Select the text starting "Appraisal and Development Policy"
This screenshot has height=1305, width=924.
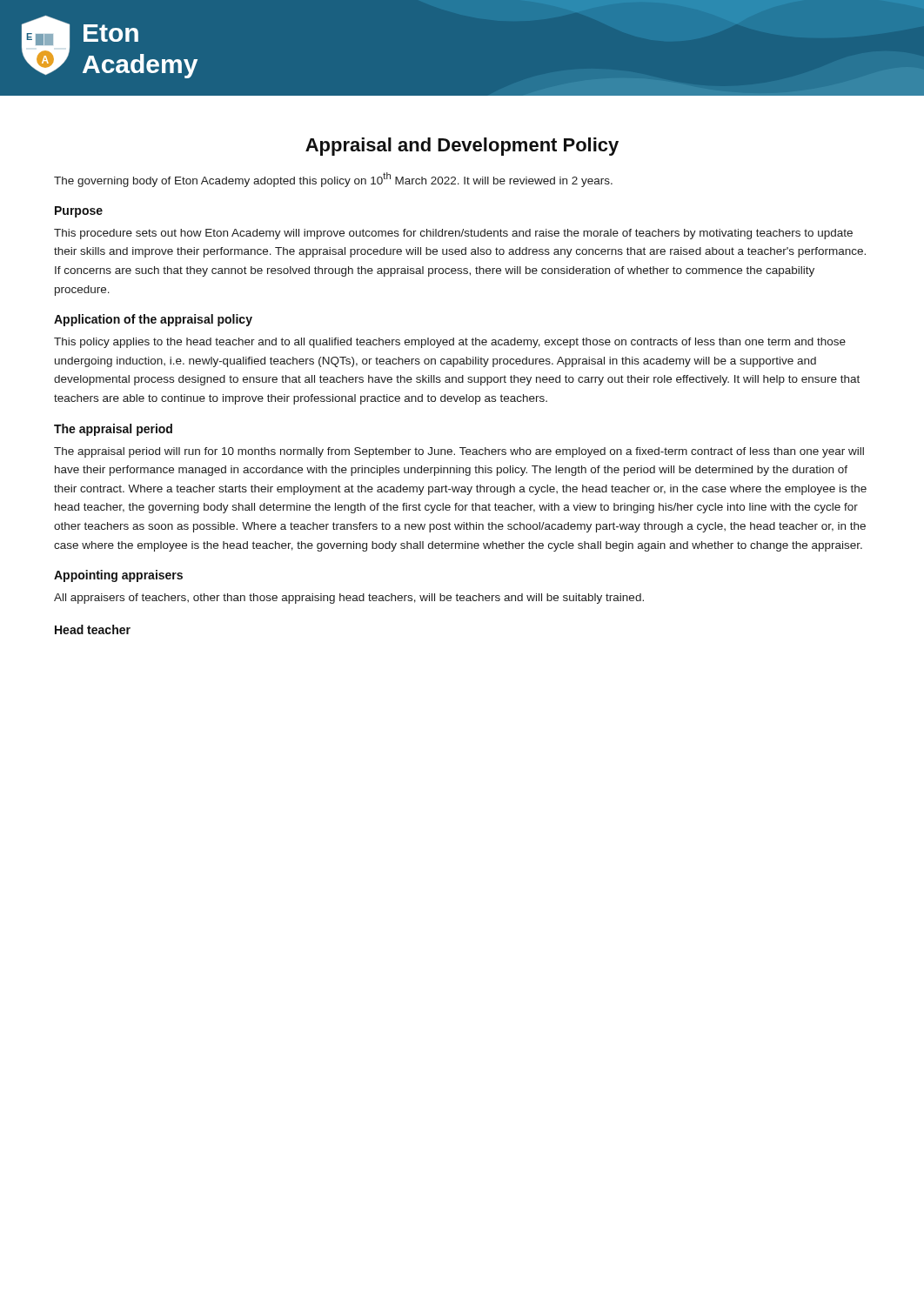tap(462, 145)
